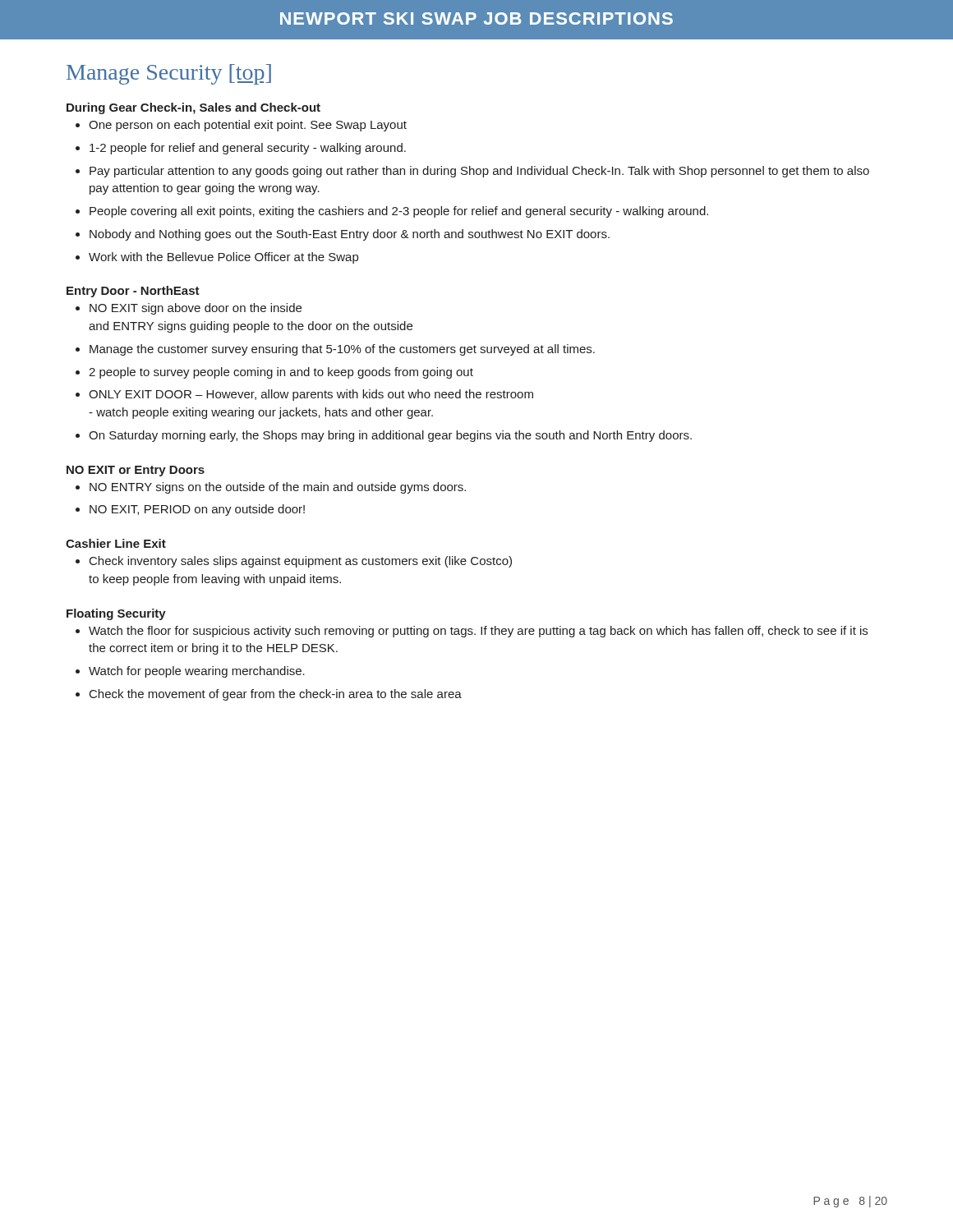The height and width of the screenshot is (1232, 953).
Task: Point to the block beginning "Nobody and Nothing goes out"
Action: tap(350, 233)
